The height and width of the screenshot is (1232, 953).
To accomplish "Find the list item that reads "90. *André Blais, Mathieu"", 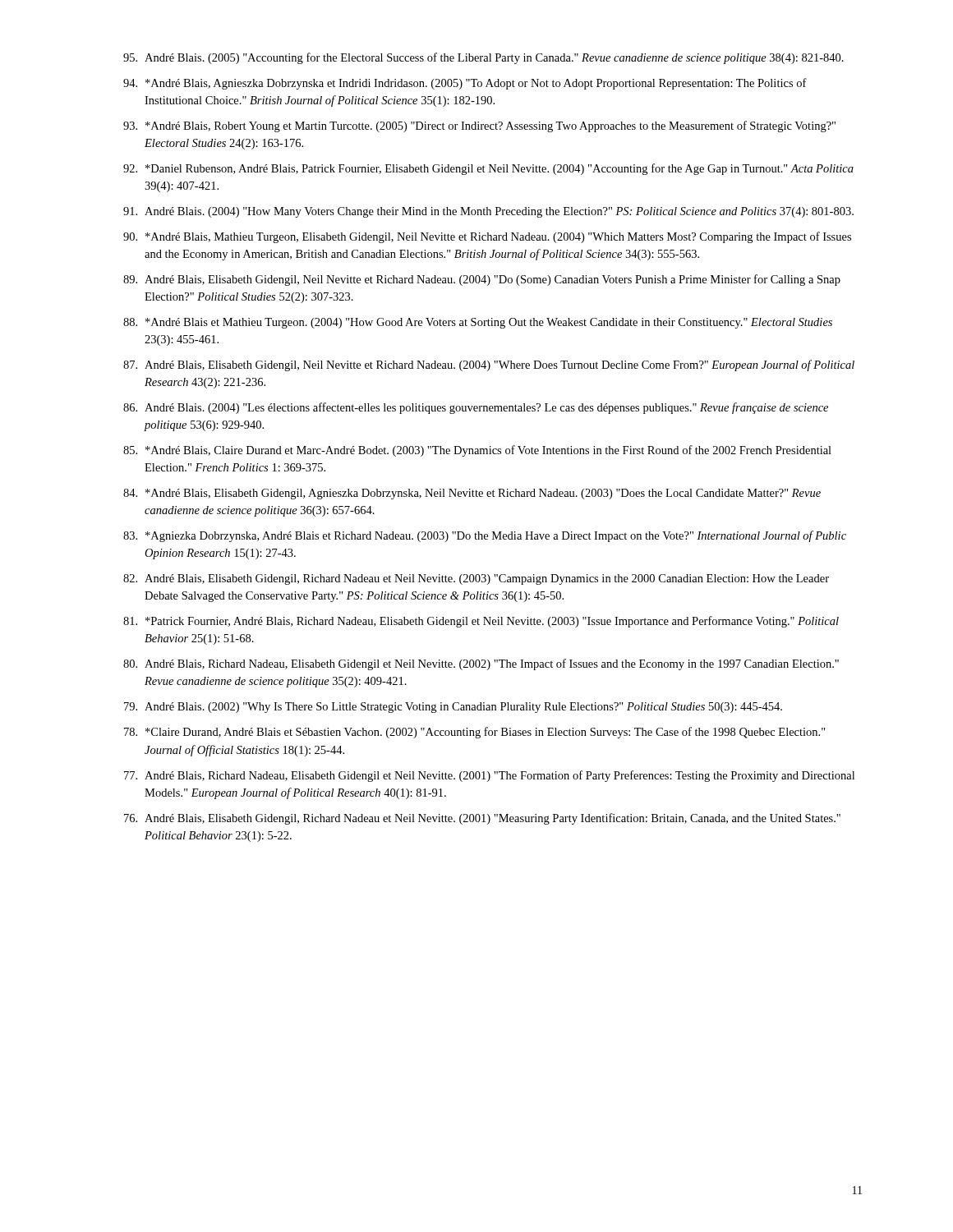I will point(485,246).
